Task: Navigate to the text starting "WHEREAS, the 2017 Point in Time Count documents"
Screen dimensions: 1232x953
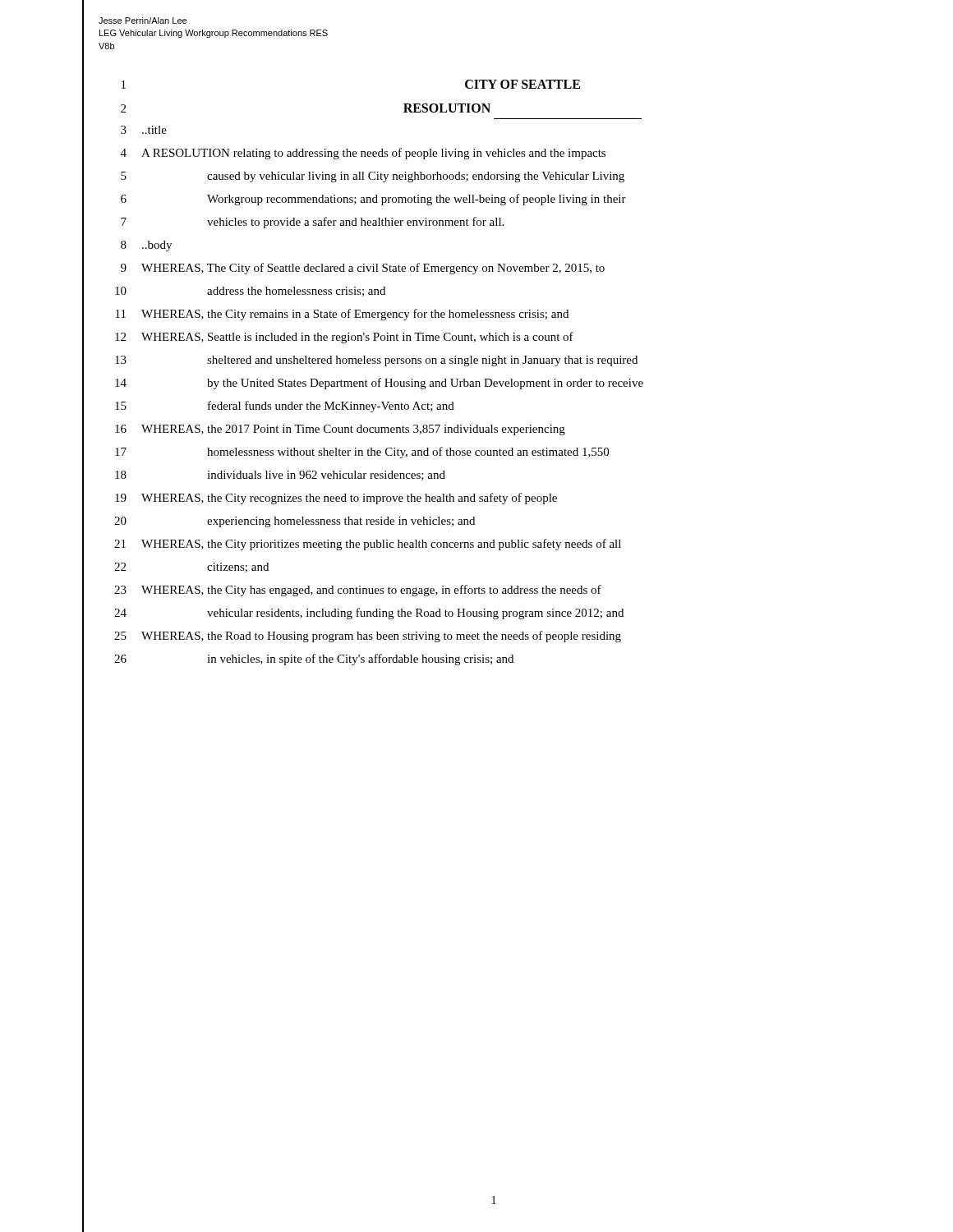Action: 353,429
